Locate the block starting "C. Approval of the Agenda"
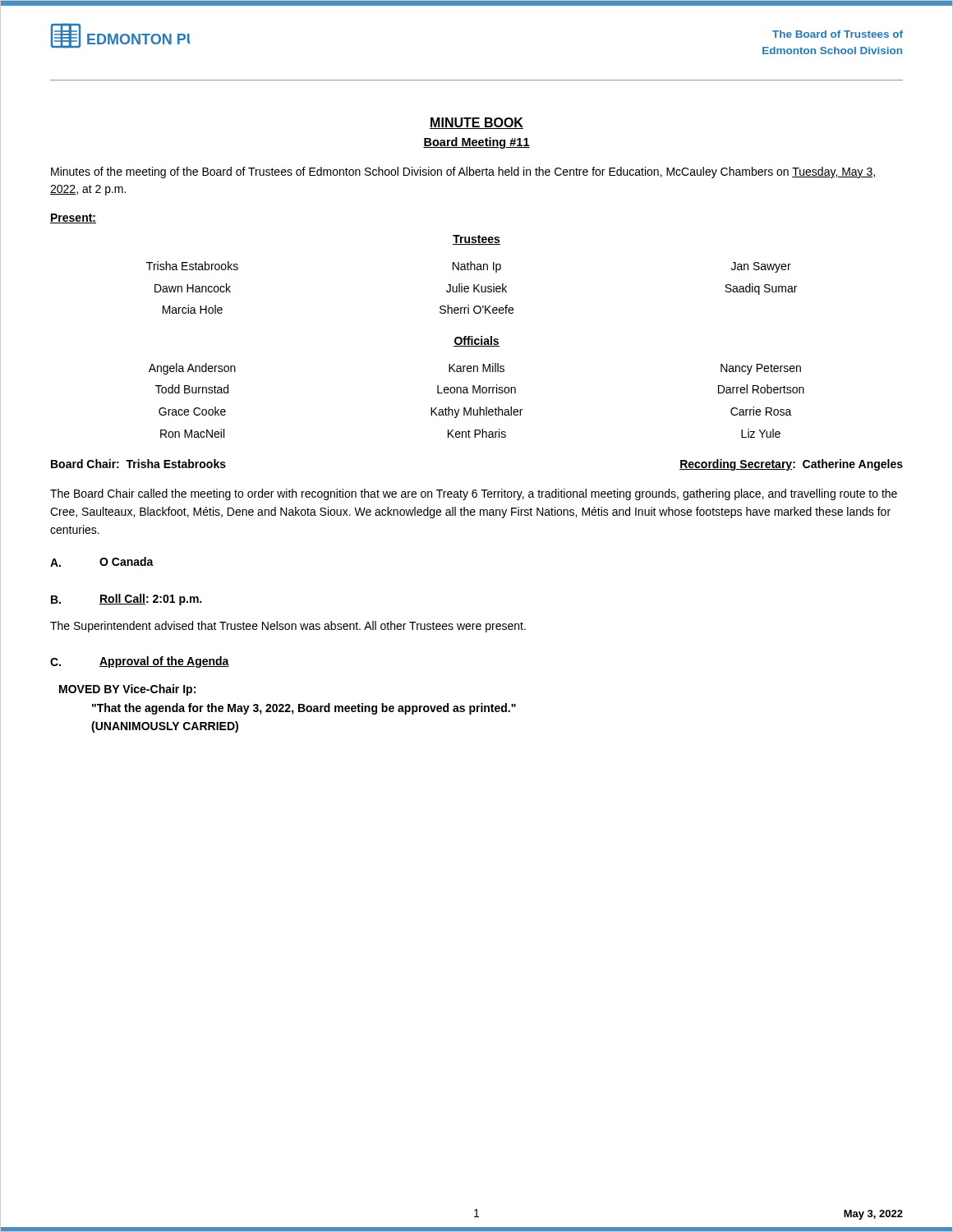Image resolution: width=953 pixels, height=1232 pixels. click(x=140, y=662)
